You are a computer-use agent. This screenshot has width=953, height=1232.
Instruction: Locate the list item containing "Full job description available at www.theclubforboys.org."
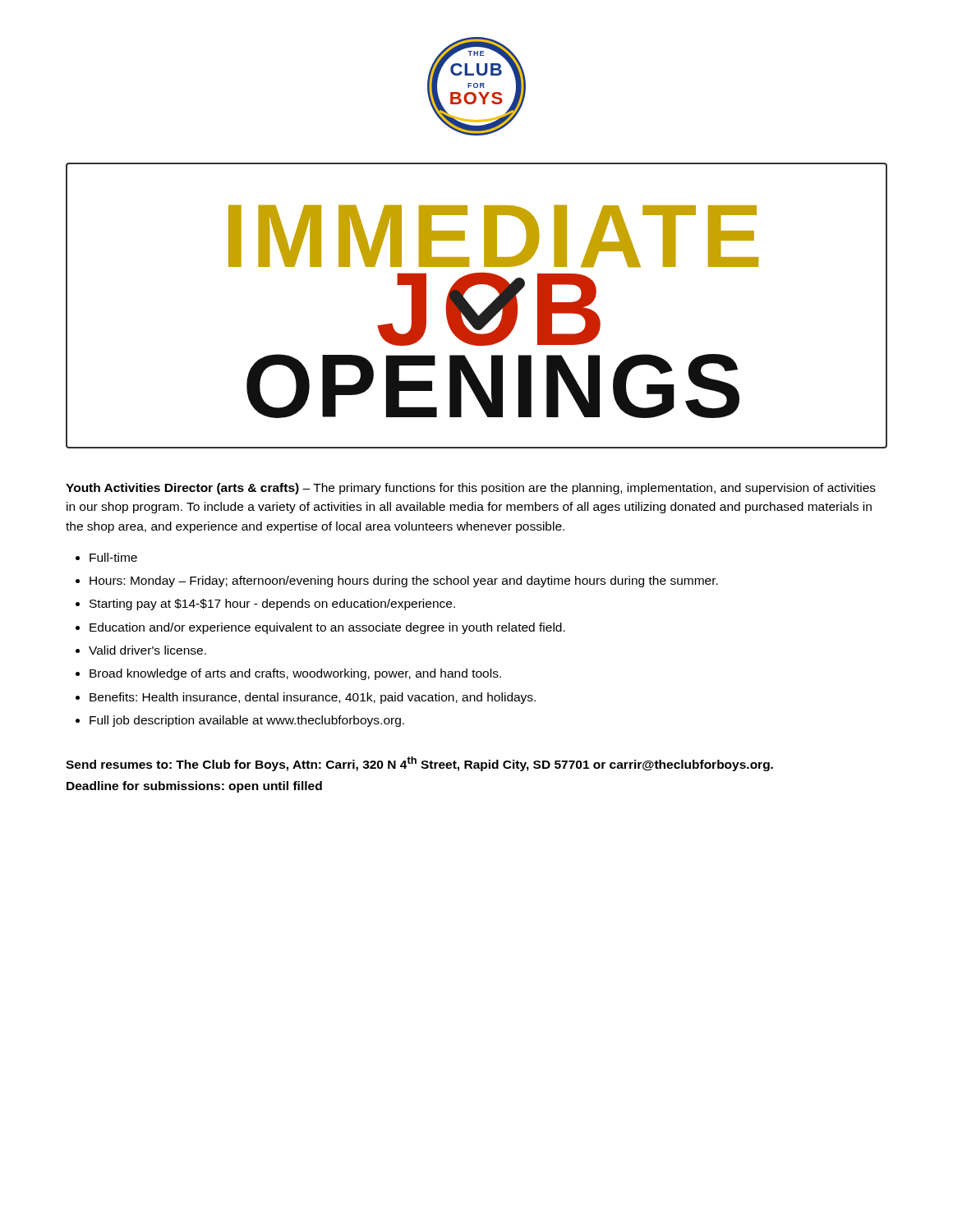coord(247,720)
